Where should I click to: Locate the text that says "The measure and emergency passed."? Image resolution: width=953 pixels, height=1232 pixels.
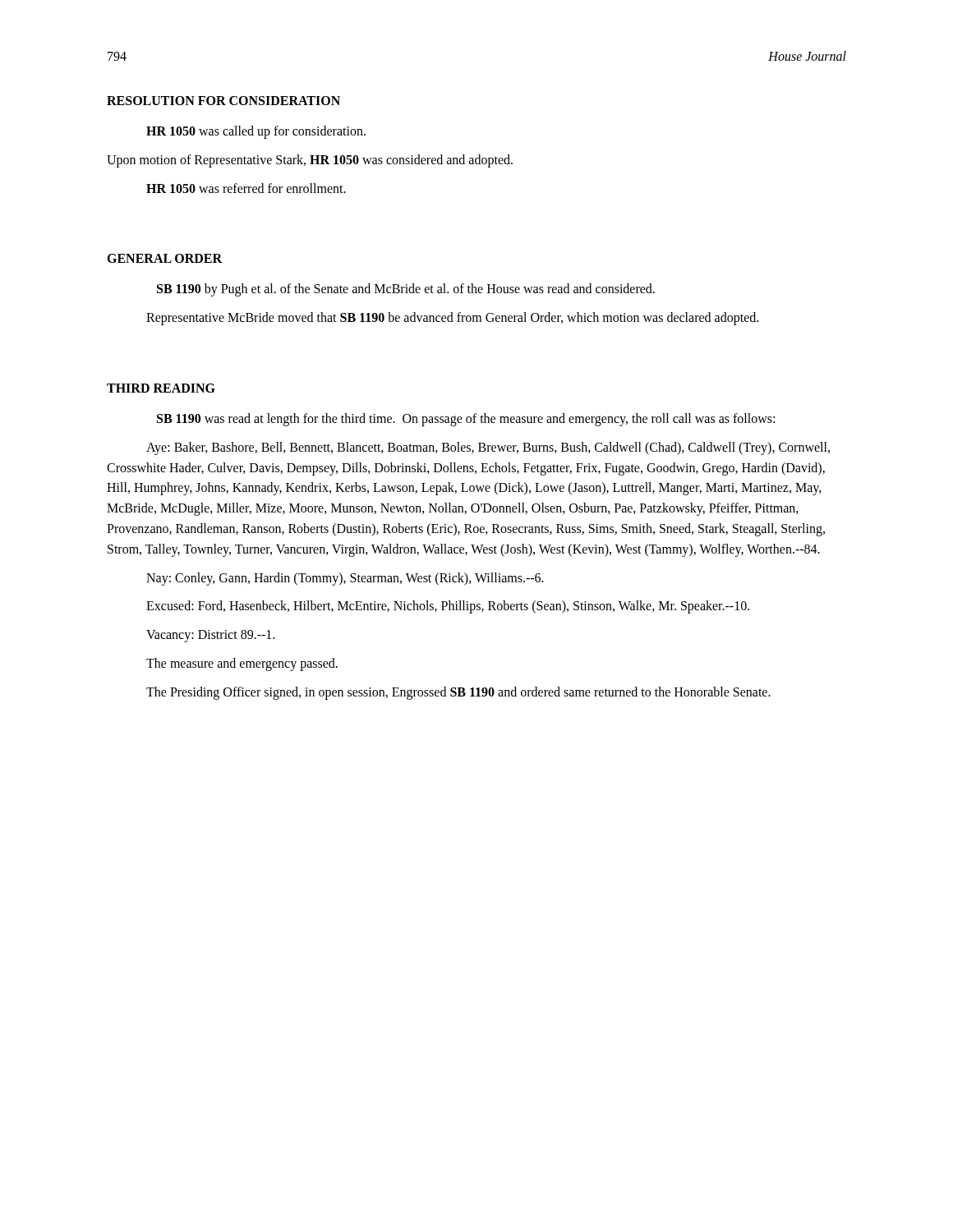[242, 663]
